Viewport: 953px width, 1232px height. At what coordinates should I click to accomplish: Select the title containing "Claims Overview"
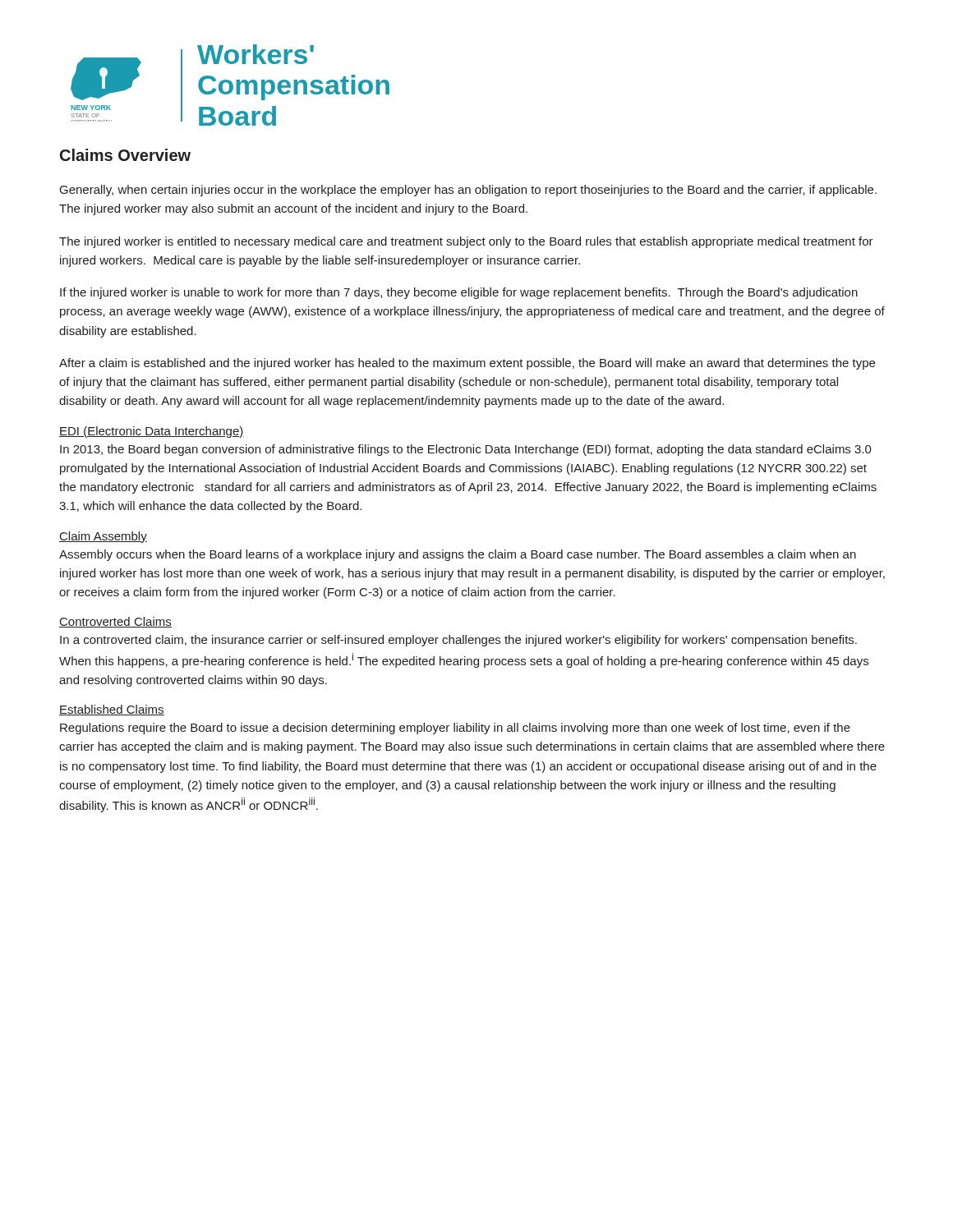coord(125,155)
